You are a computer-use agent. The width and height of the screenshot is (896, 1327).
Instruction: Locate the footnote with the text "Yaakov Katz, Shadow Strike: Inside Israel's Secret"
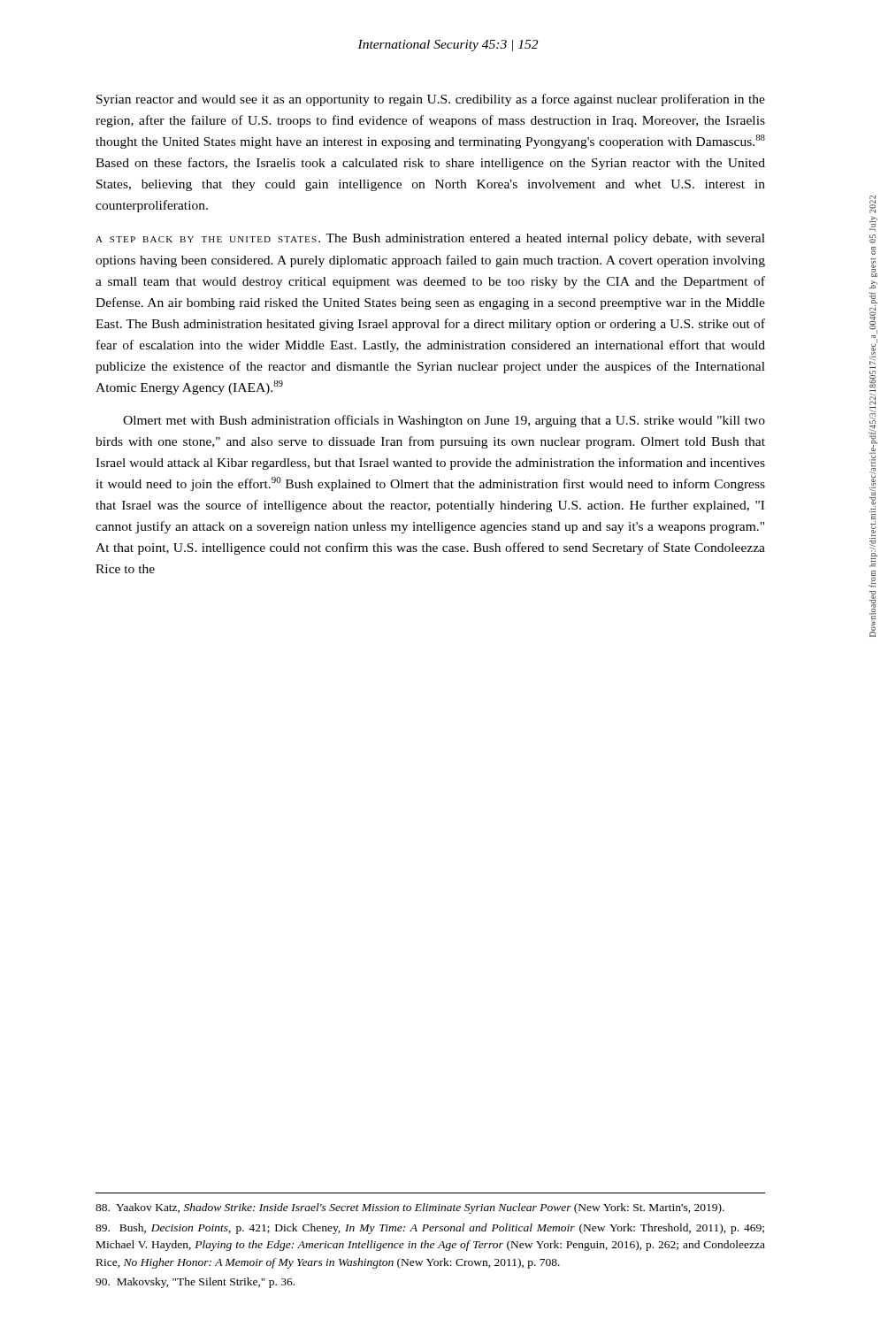click(430, 1245)
